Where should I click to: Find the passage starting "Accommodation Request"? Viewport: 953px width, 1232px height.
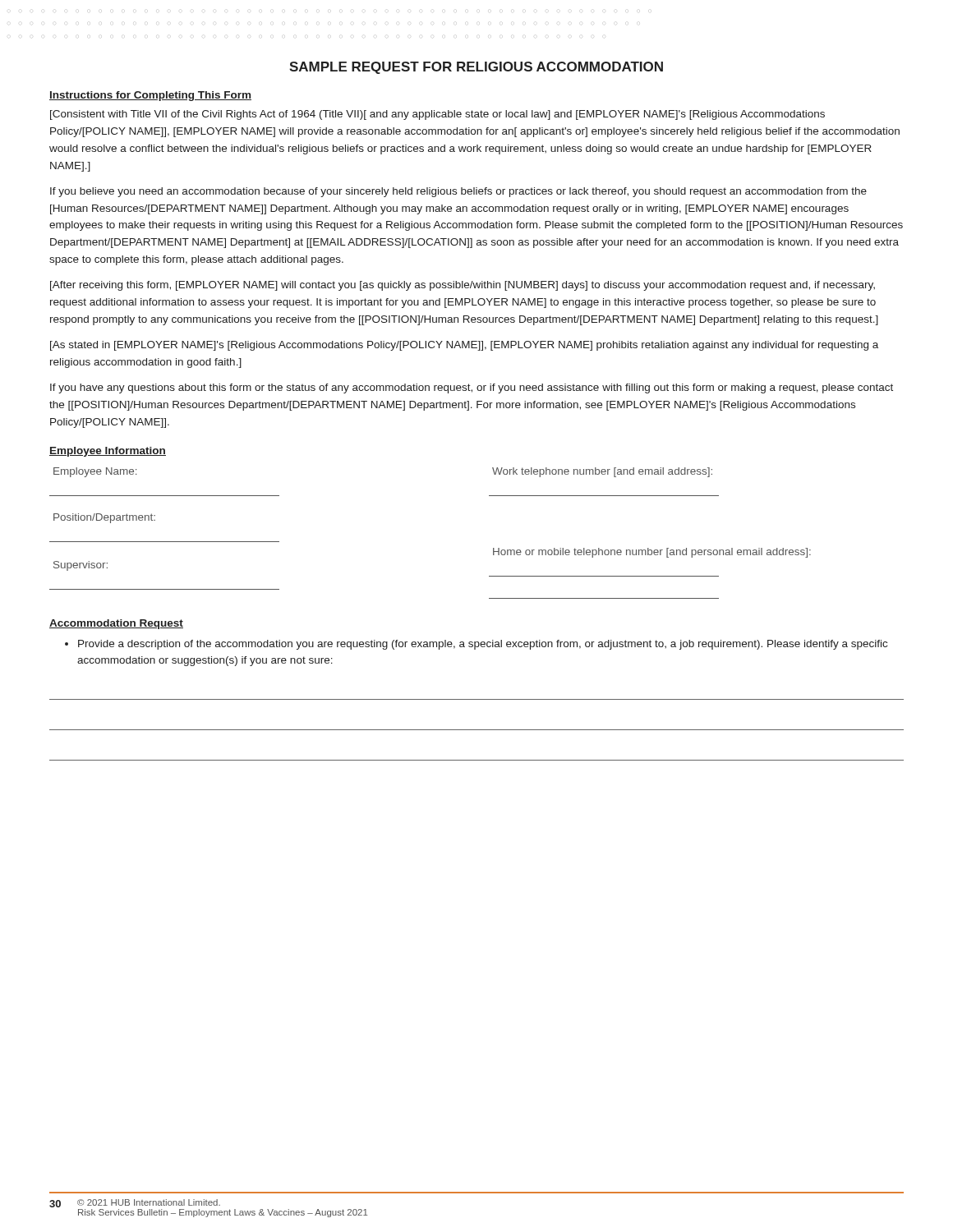click(x=116, y=623)
